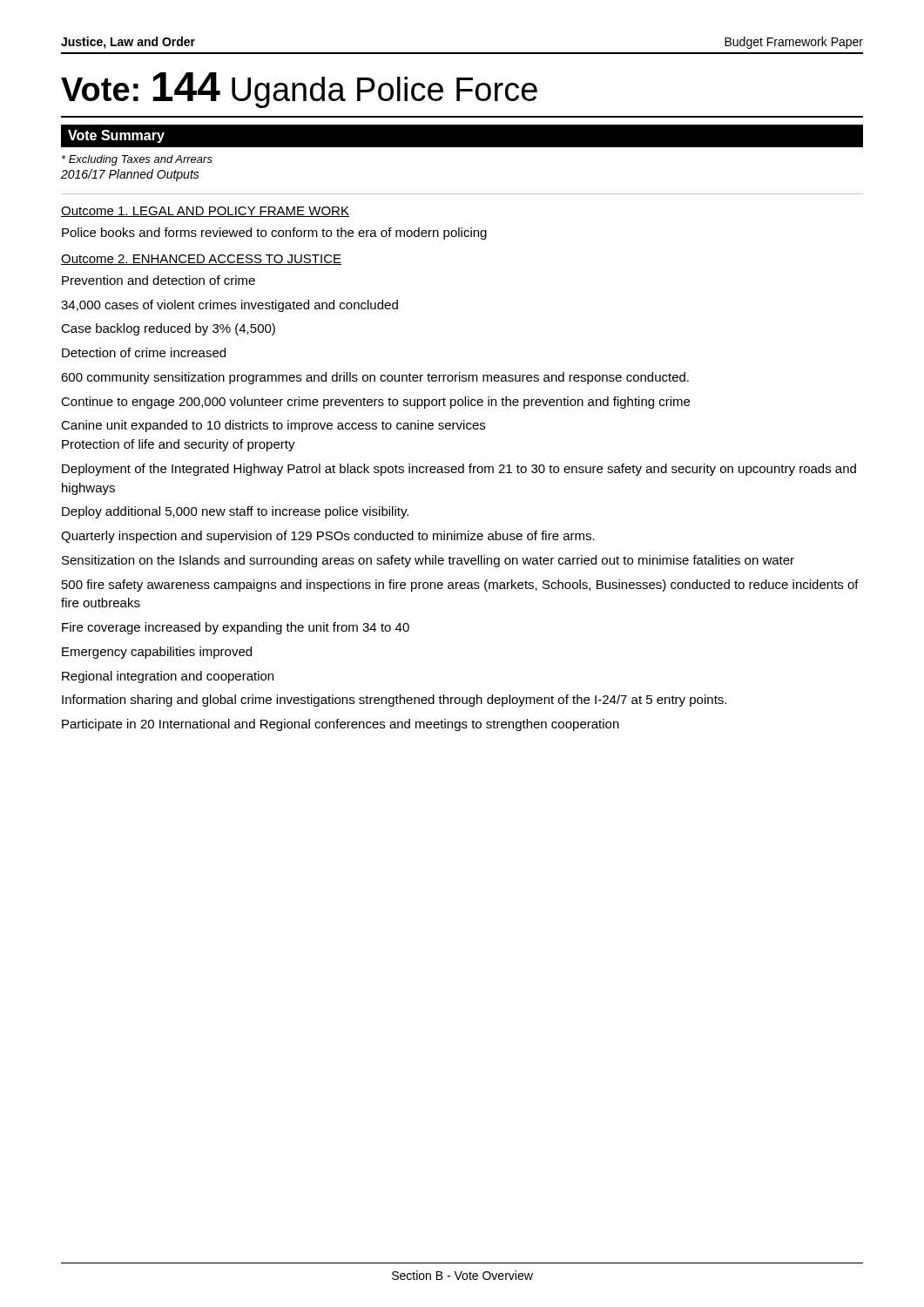The height and width of the screenshot is (1307, 924).
Task: Point to the block starting "Excluding Taxes and Arrears"
Action: tap(137, 159)
